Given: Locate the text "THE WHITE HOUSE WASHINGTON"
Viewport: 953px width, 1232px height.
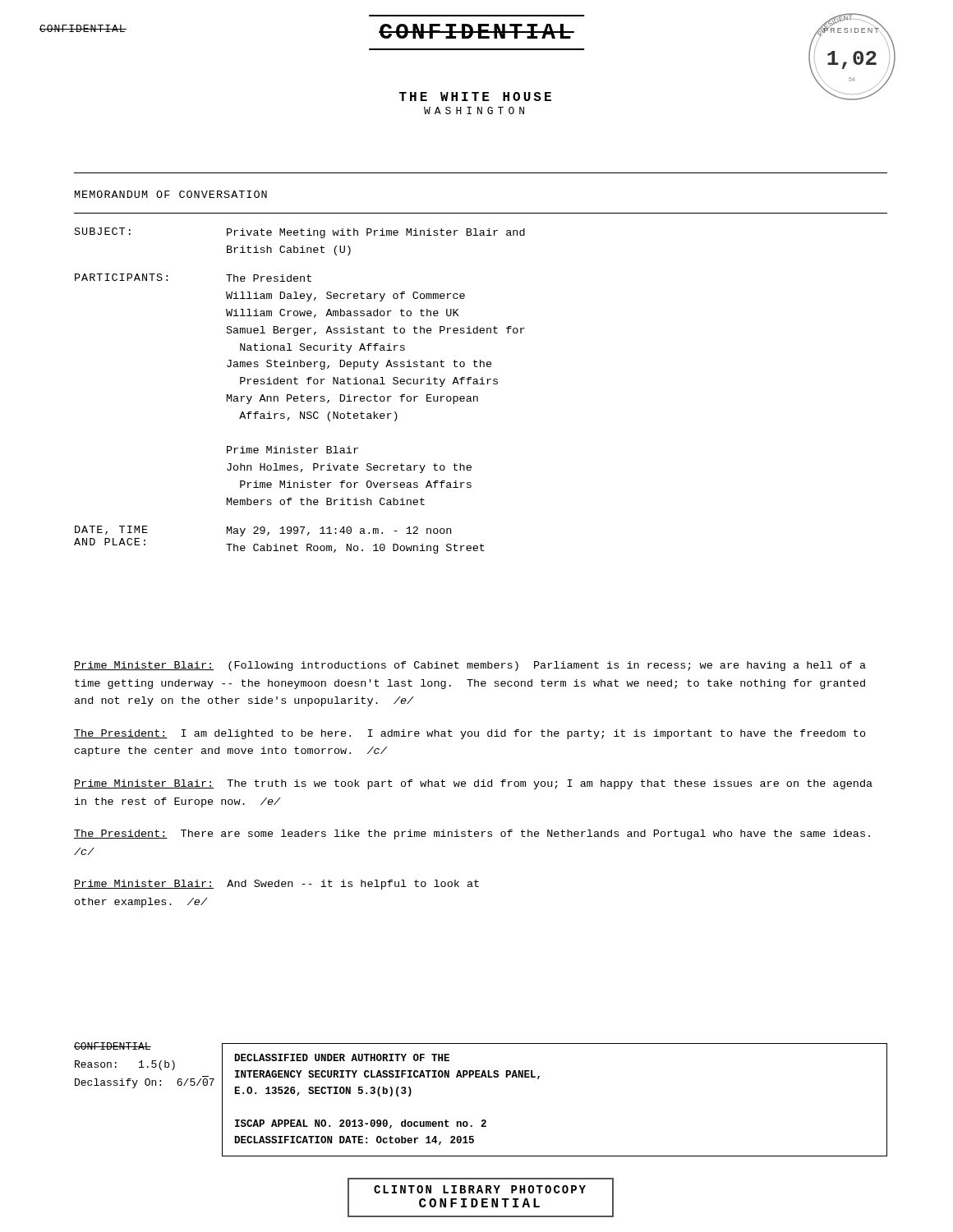Looking at the screenshot, I should pyautogui.click(x=476, y=104).
